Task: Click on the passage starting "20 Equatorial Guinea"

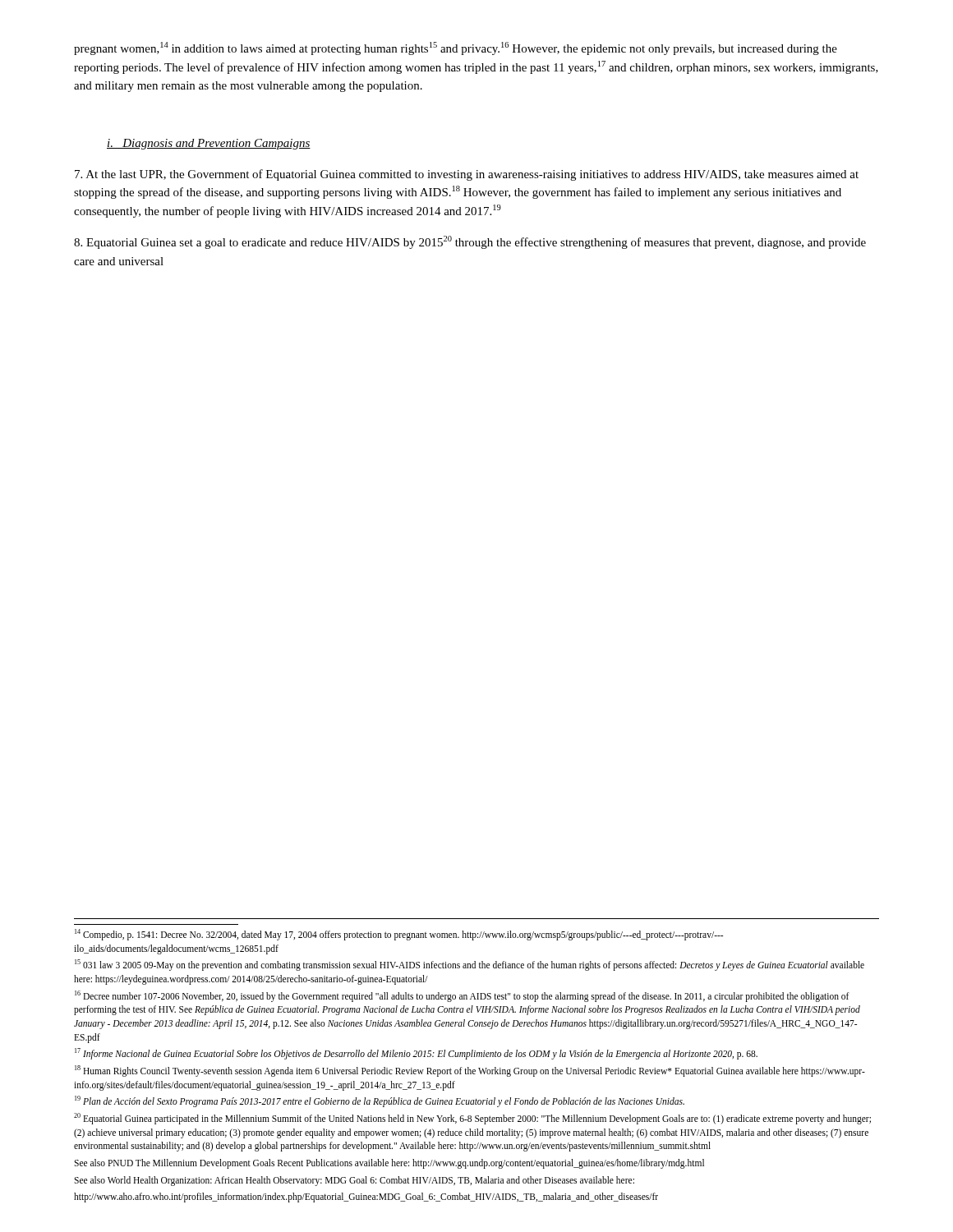Action: [473, 1132]
